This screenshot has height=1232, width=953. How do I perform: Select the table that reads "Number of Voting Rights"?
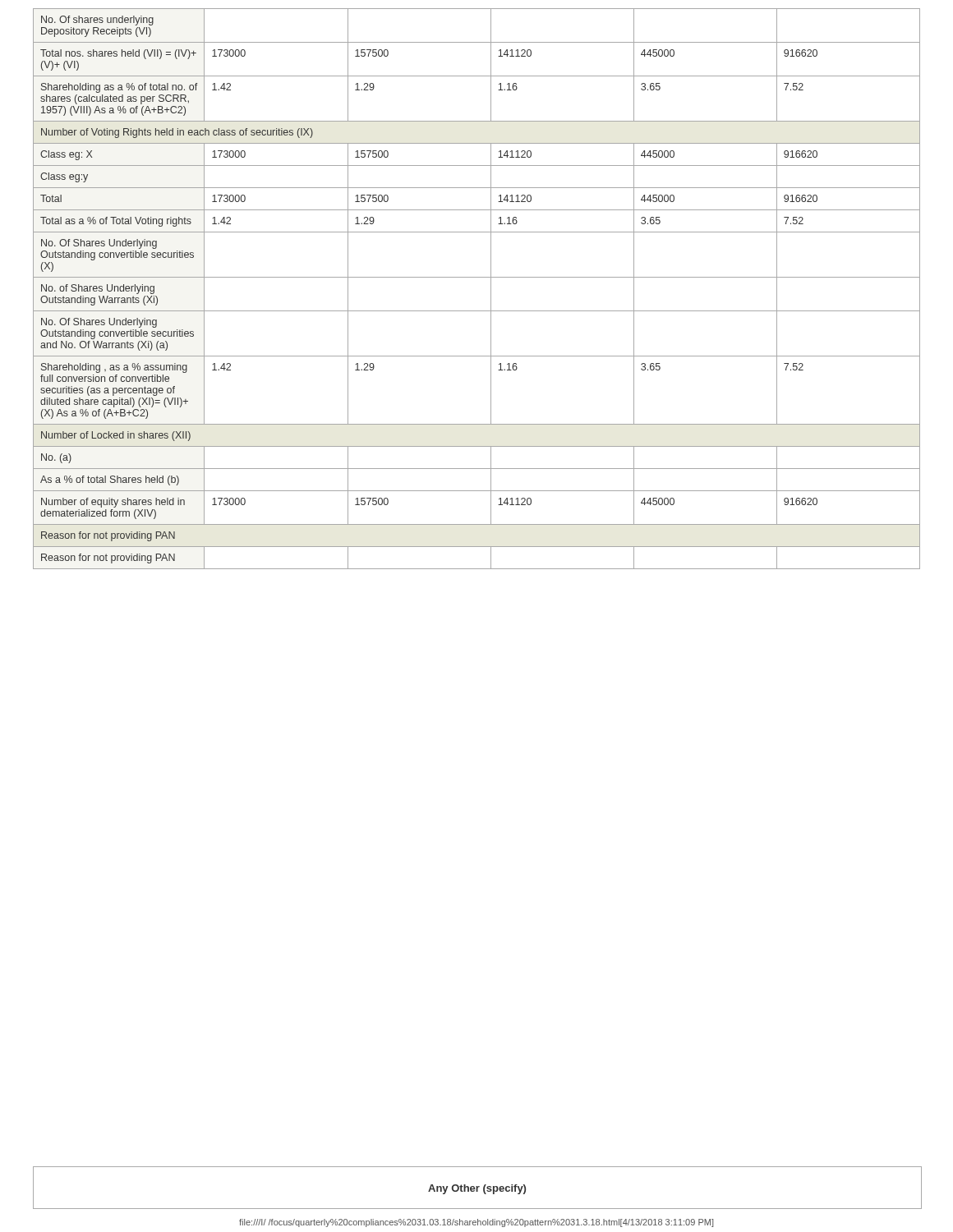(476, 289)
